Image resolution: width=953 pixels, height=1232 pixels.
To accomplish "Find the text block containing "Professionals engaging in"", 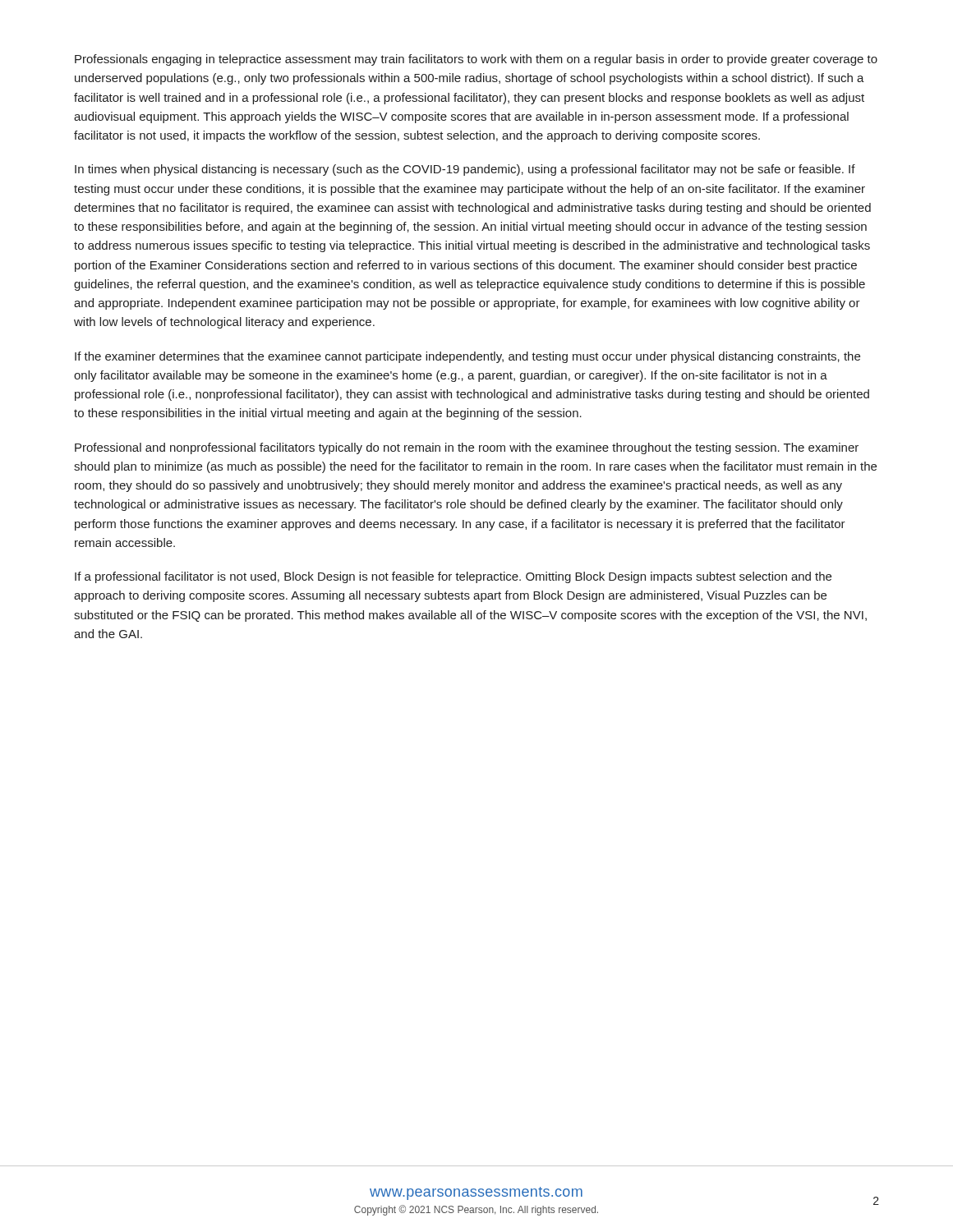I will tap(476, 97).
